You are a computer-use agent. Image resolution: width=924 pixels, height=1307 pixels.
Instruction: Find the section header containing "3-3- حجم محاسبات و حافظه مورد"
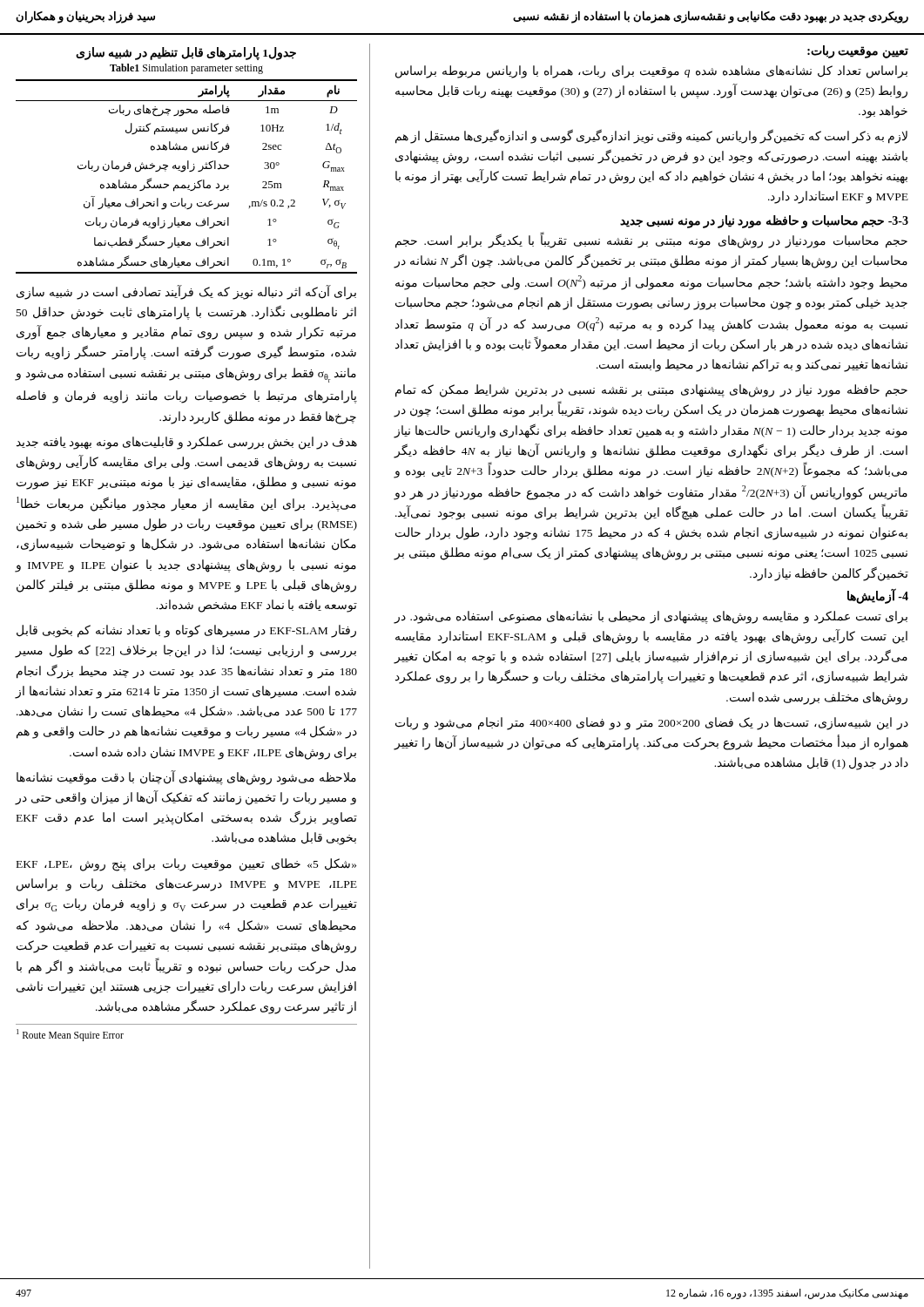click(764, 220)
